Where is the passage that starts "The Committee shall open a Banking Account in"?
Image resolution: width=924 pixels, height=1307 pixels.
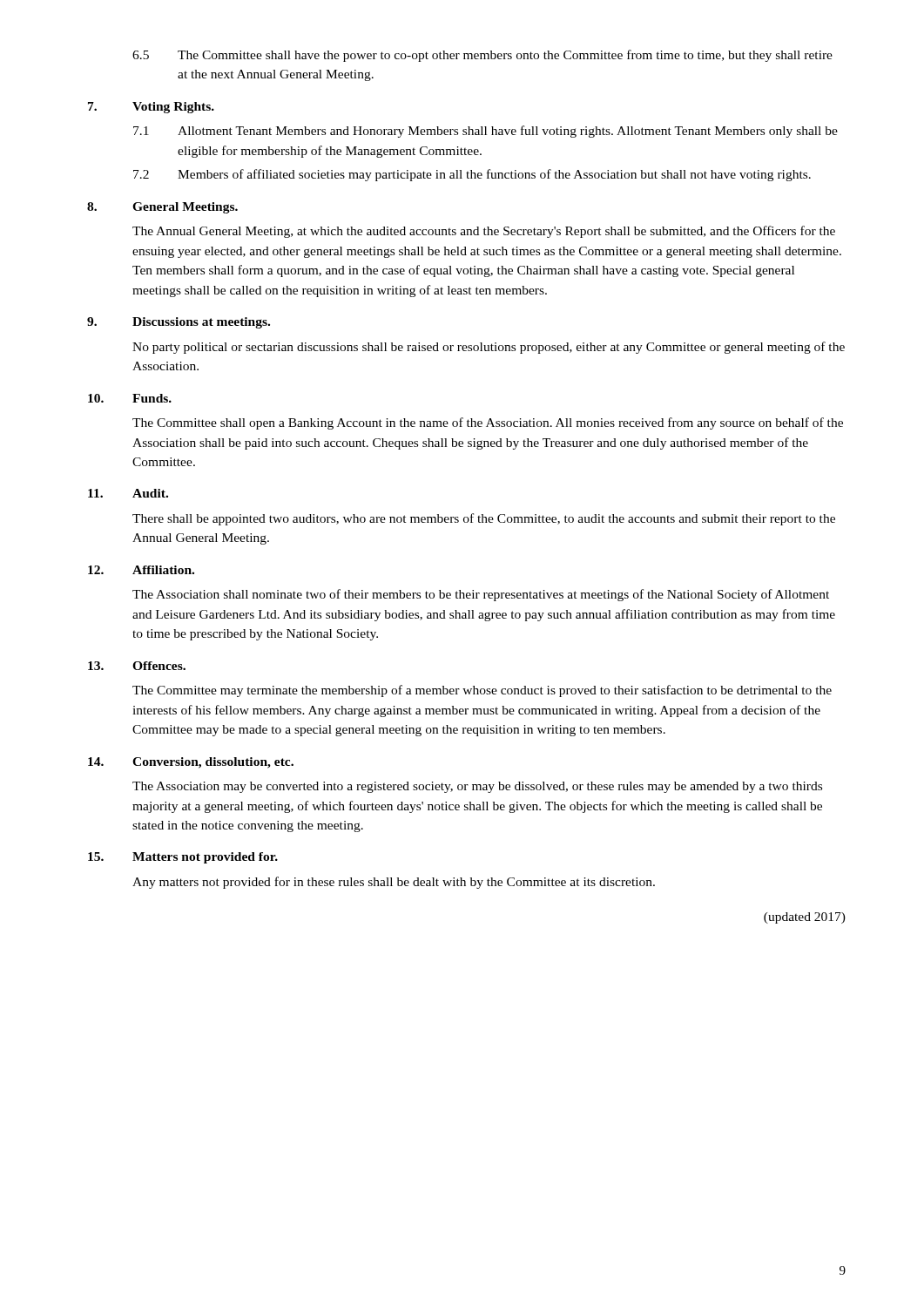coord(488,442)
